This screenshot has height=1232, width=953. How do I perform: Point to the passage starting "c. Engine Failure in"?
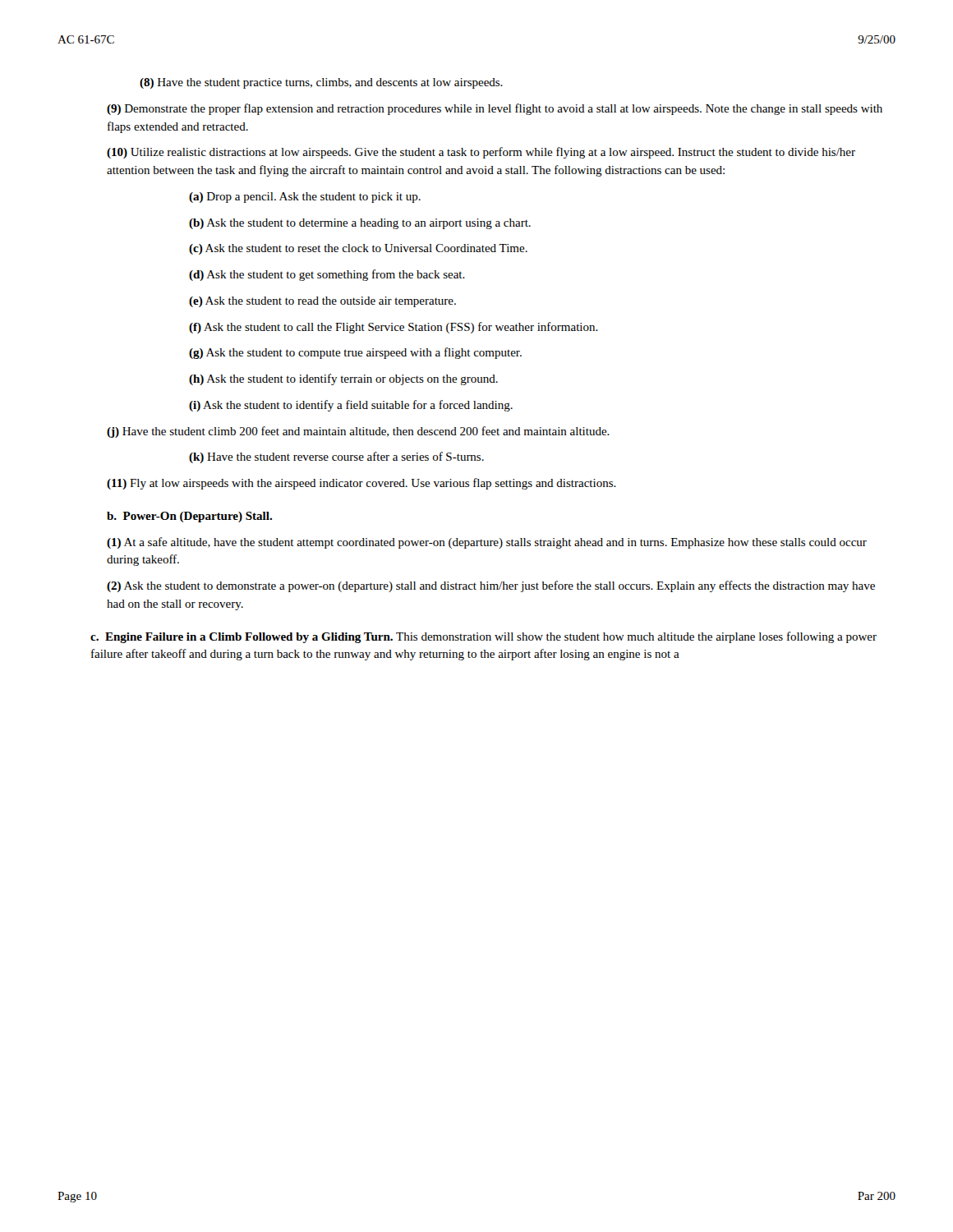click(493, 646)
